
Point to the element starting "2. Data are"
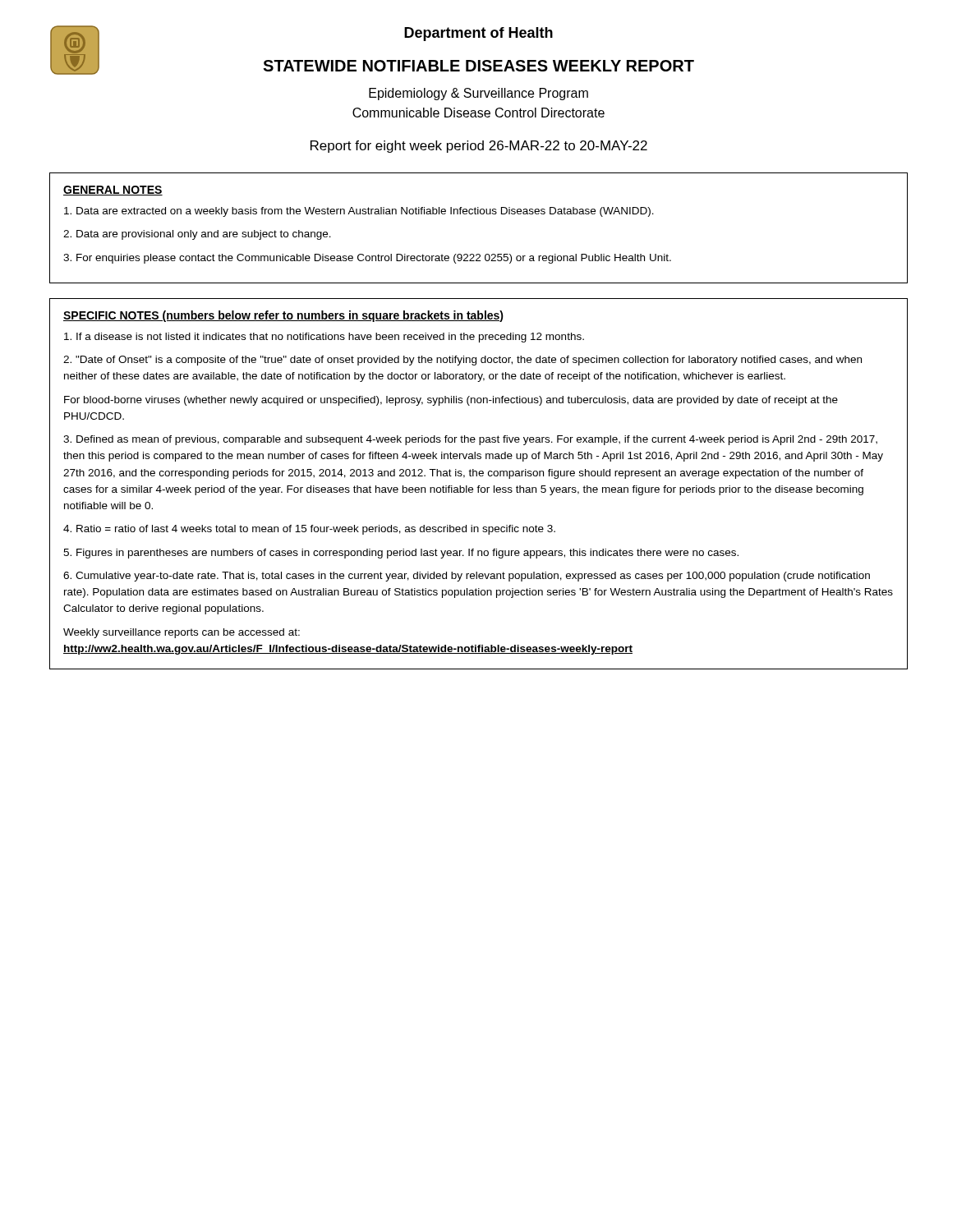tap(197, 234)
